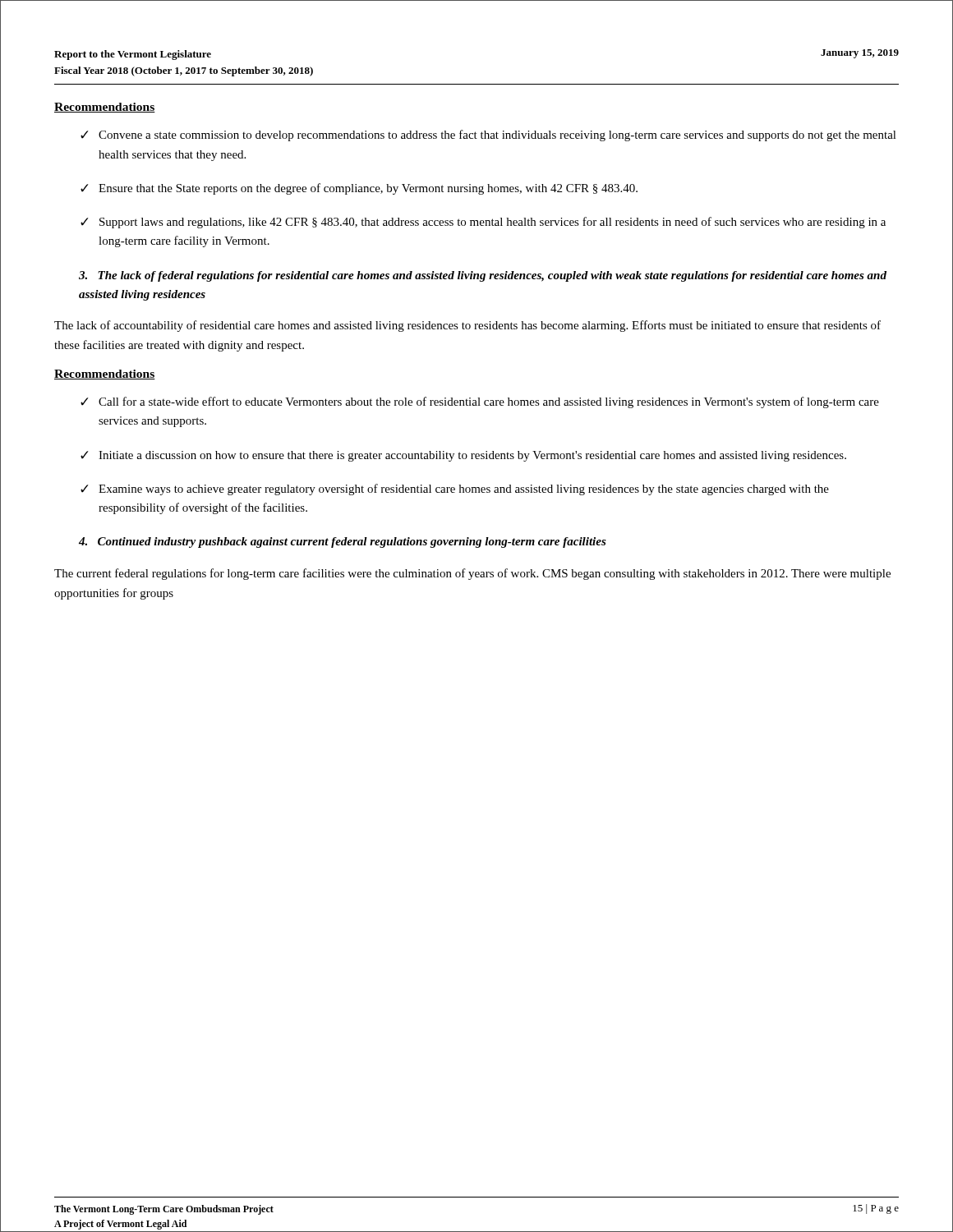Click the passage that begins "✓ Convene a state commission to"
The image size is (953, 1232).
tap(489, 145)
